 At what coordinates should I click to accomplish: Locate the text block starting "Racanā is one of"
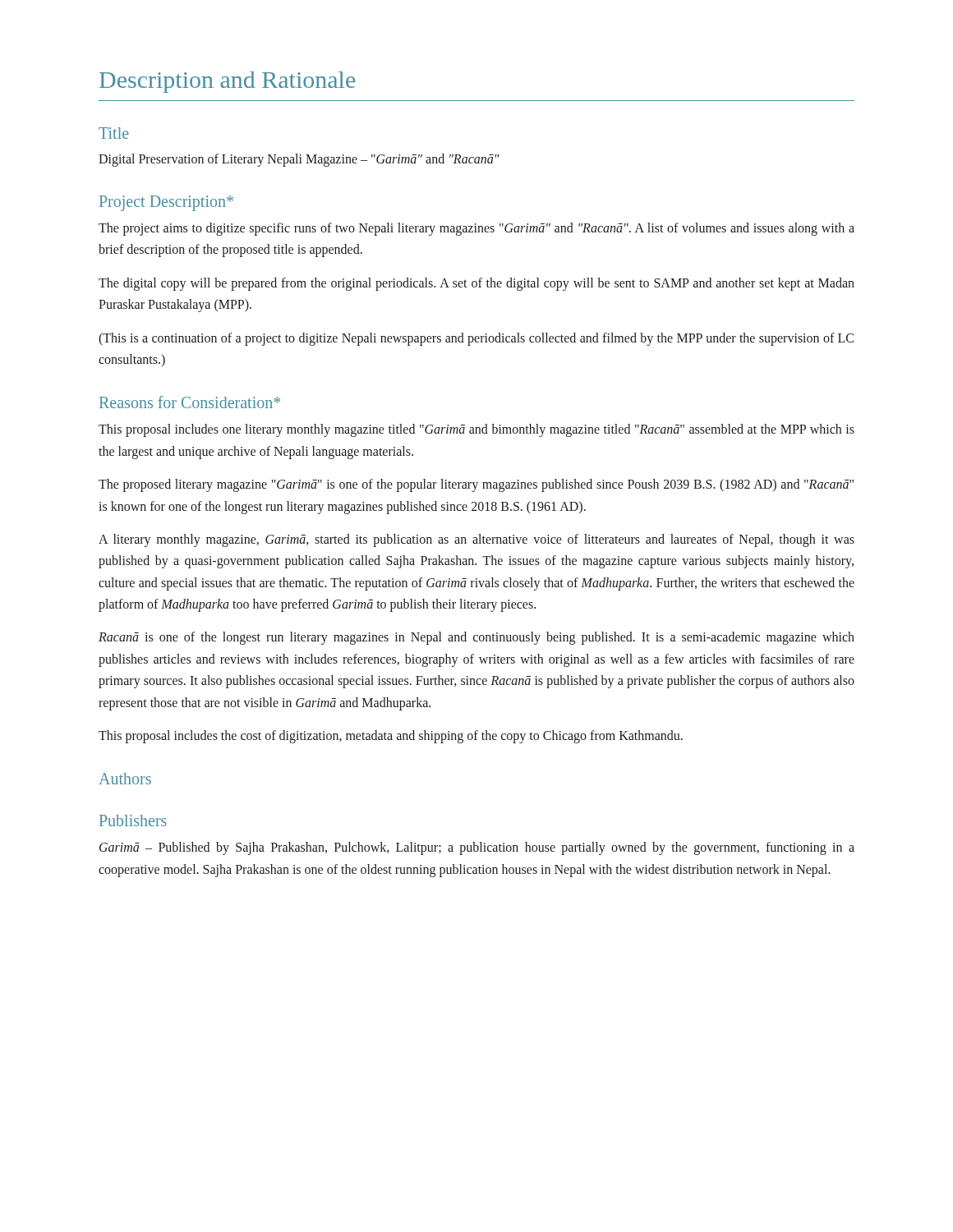(476, 670)
